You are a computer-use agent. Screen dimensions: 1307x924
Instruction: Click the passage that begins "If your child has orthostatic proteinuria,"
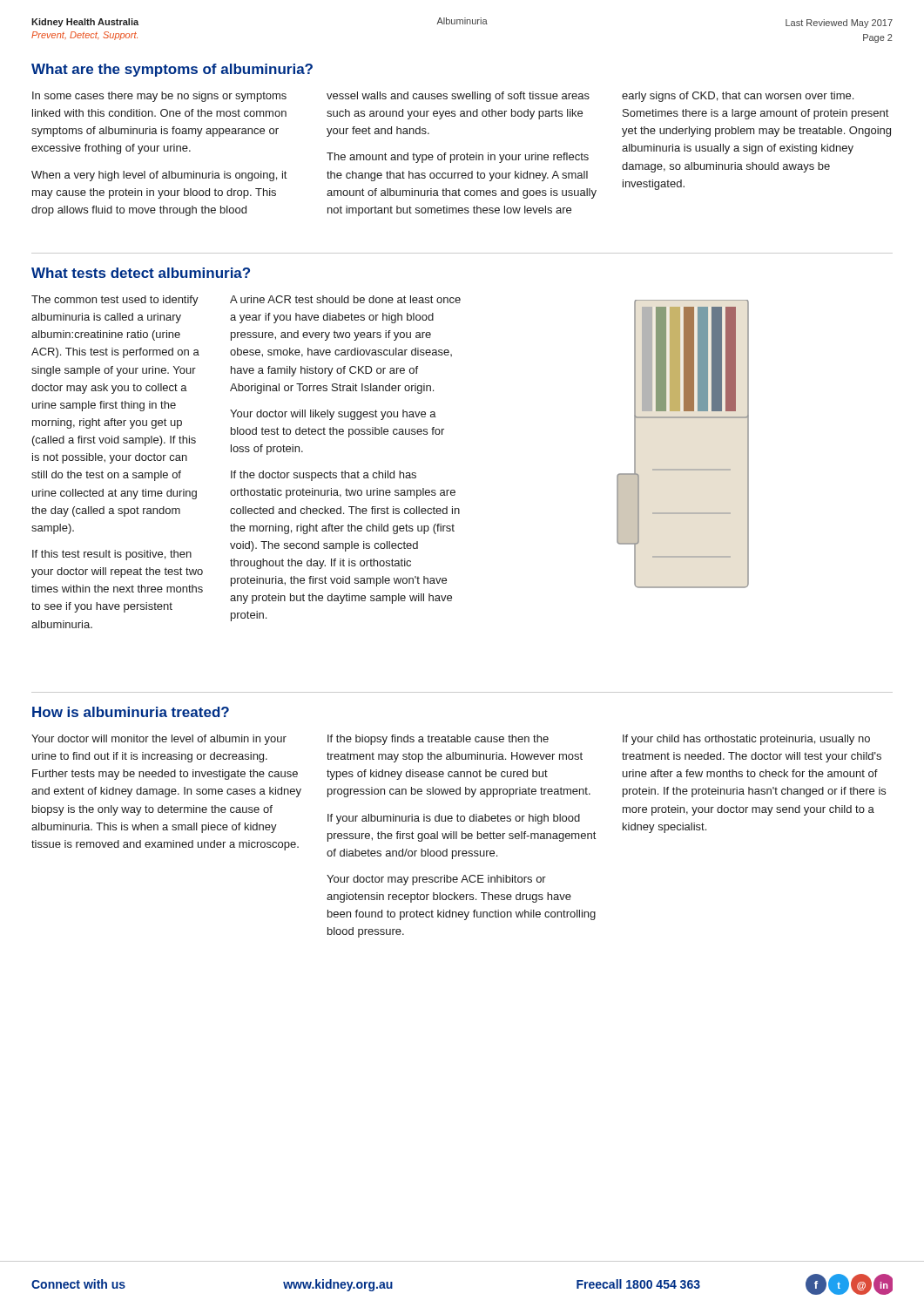pyautogui.click(x=757, y=783)
